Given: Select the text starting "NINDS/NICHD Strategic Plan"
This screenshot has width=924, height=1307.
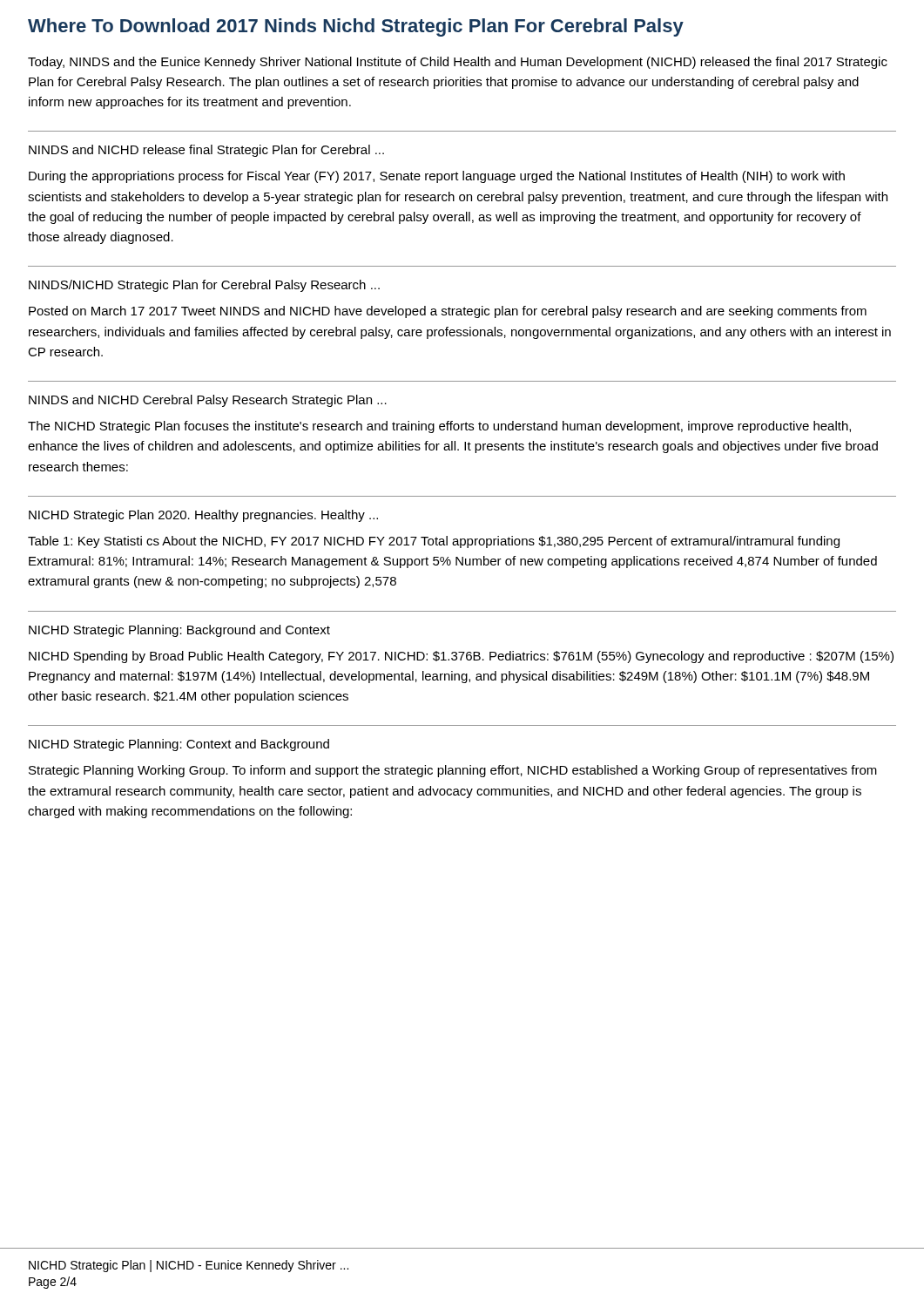Looking at the screenshot, I should click(x=204, y=285).
